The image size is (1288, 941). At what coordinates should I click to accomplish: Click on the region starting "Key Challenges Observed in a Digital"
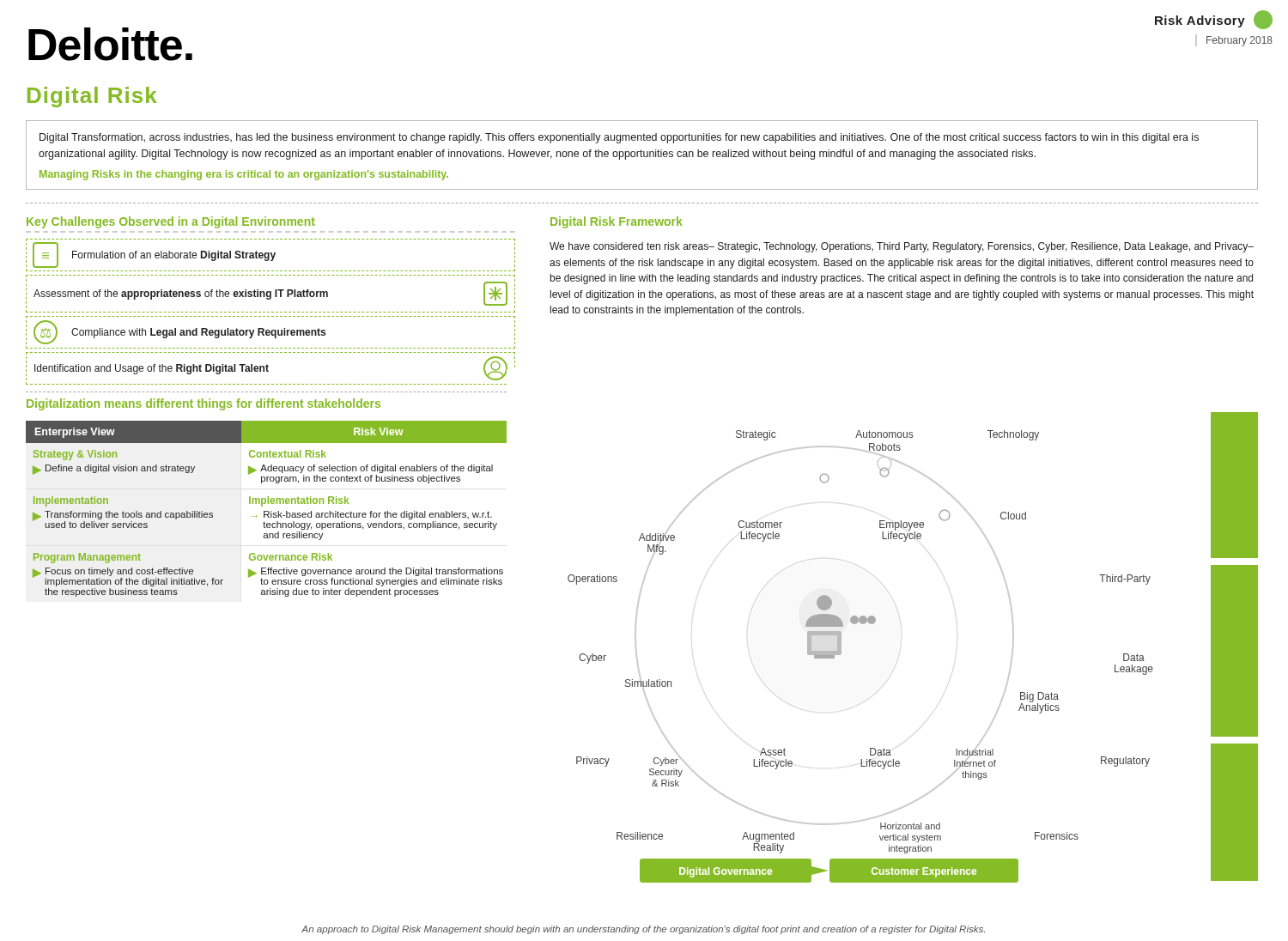(x=270, y=224)
